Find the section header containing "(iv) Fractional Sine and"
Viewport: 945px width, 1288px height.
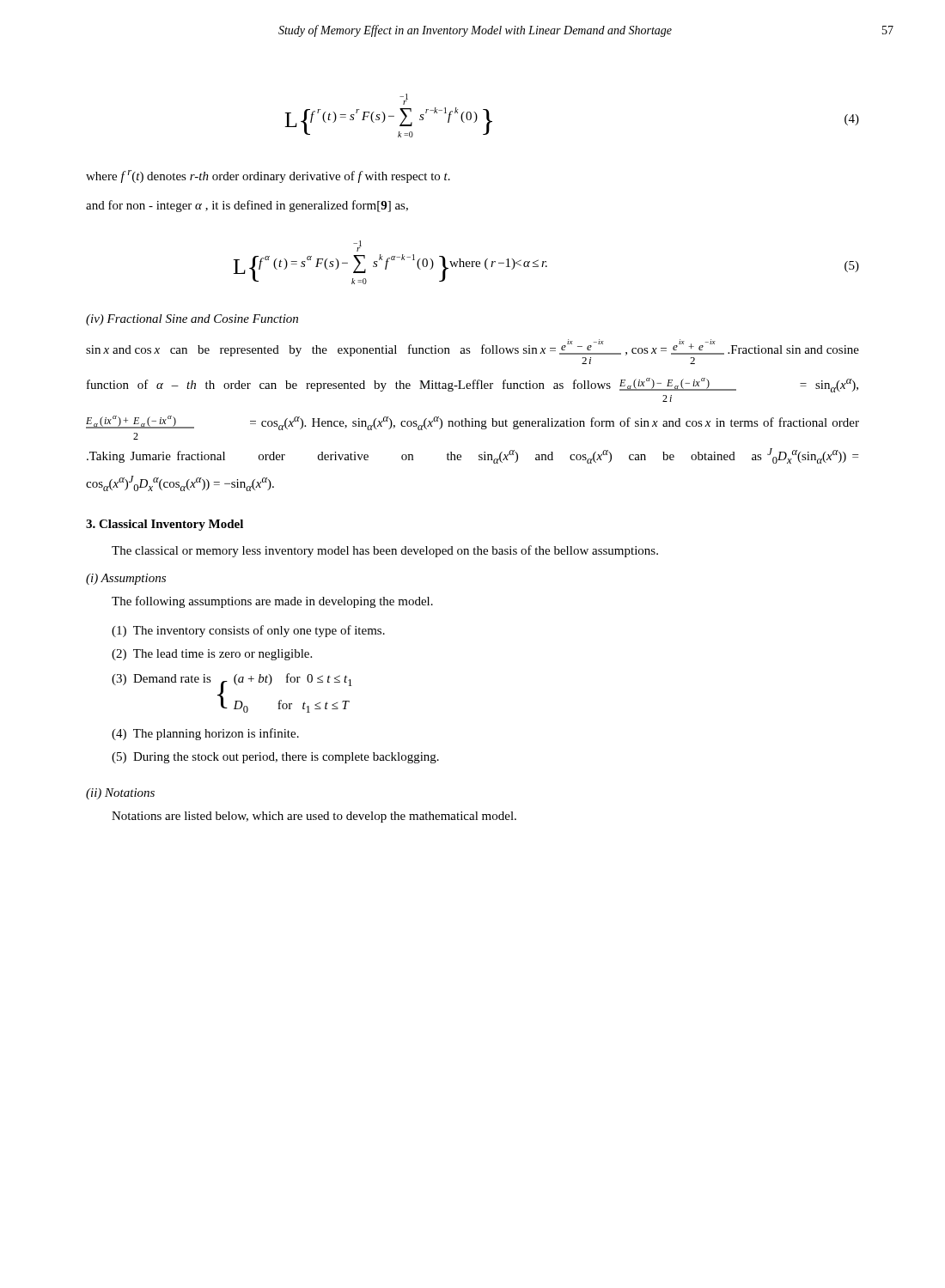coord(192,319)
